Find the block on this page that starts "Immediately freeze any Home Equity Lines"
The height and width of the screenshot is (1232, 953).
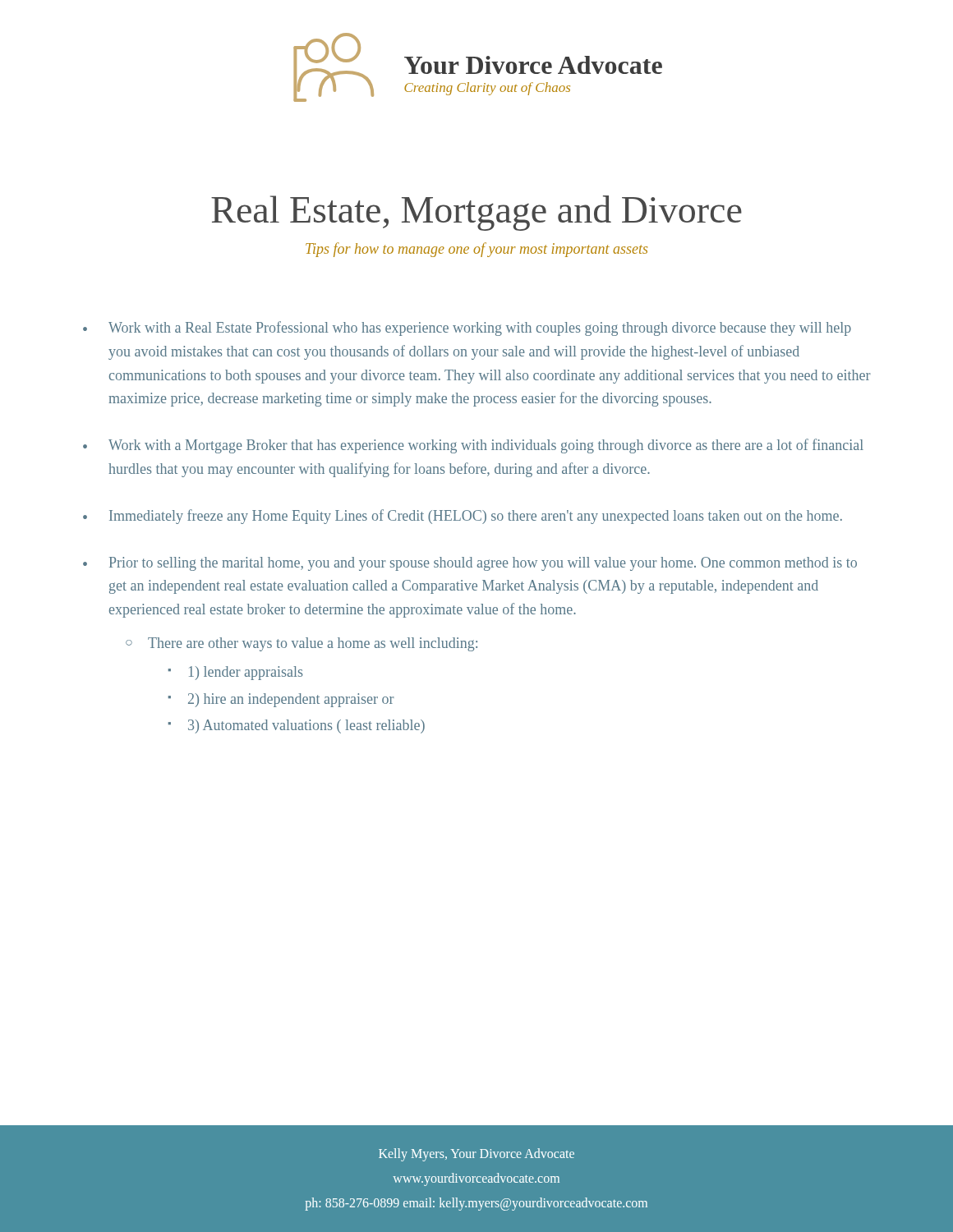(x=476, y=516)
